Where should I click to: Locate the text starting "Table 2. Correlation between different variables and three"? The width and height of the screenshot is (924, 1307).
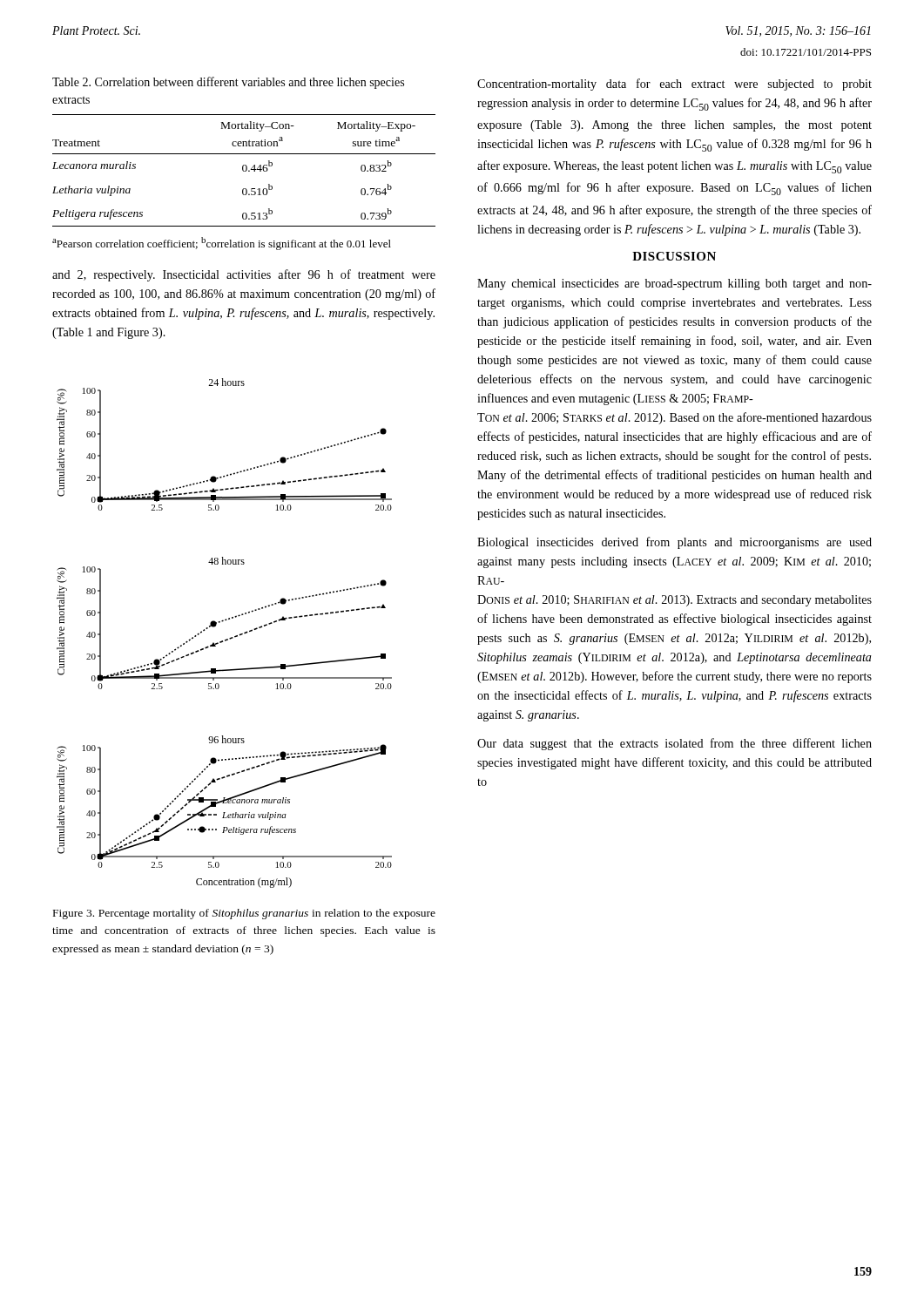pos(228,91)
